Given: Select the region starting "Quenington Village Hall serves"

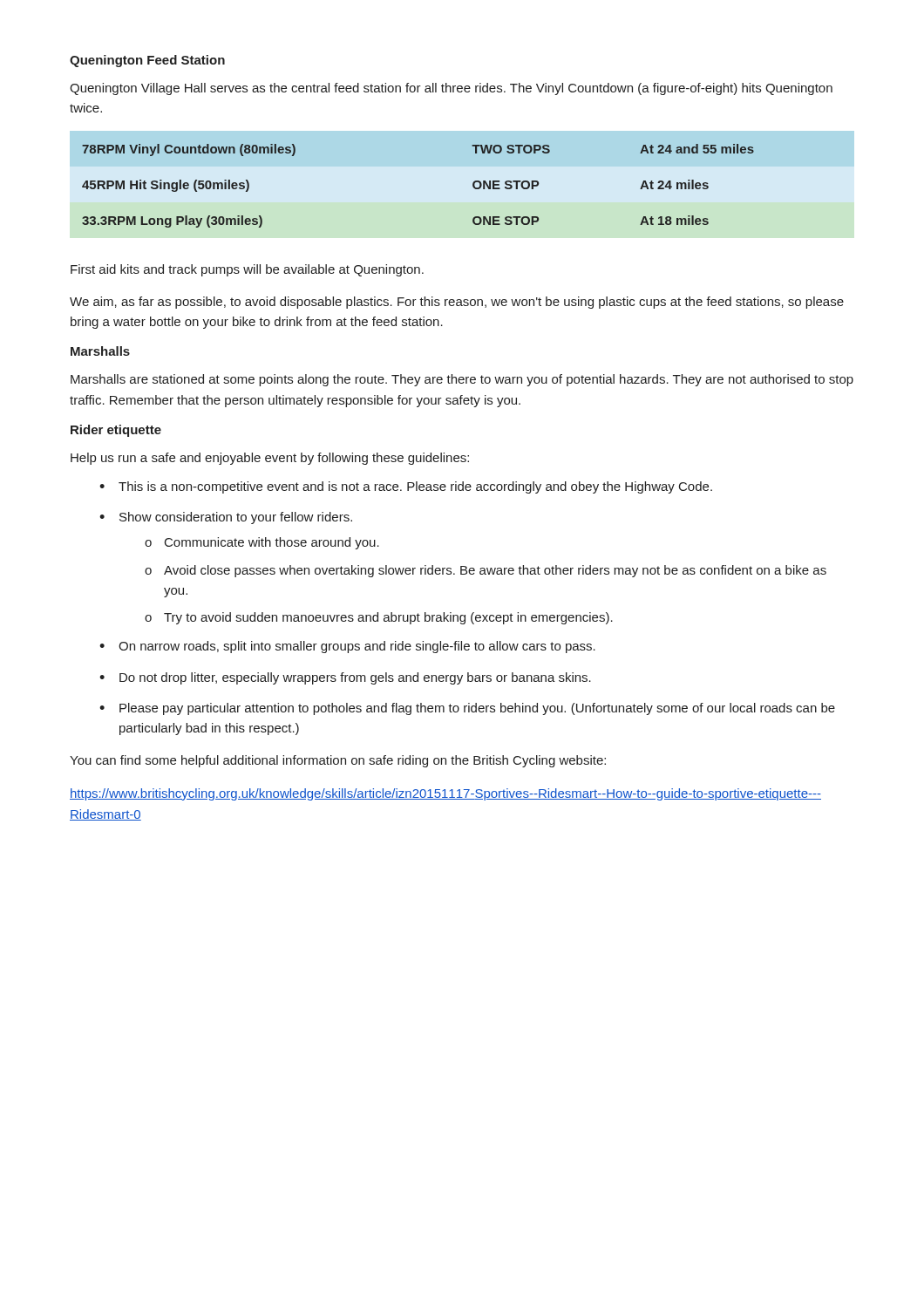Looking at the screenshot, I should (451, 98).
